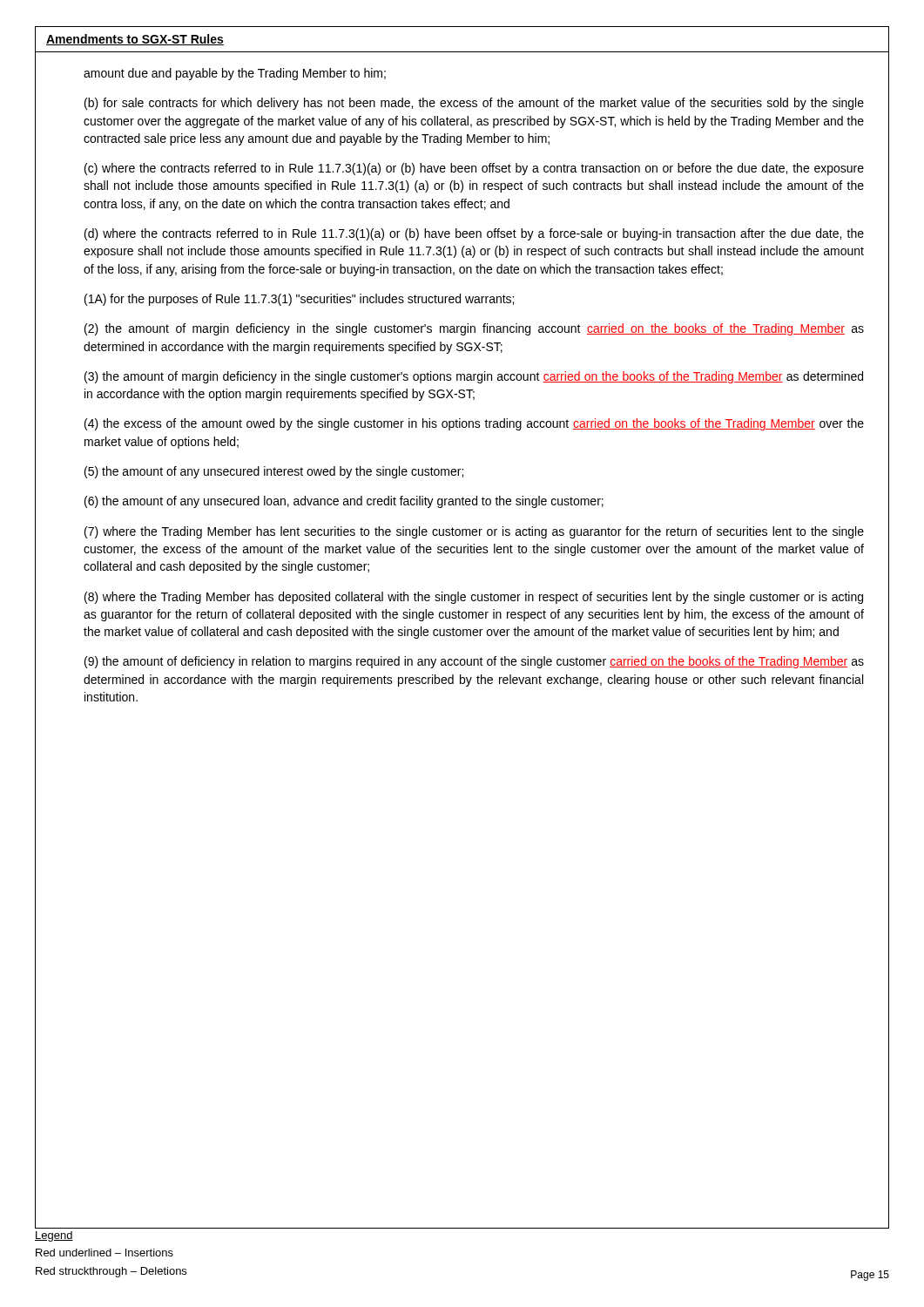
Task: Click on the text block starting "(5) the amount of any unsecured interest owed"
Action: pyautogui.click(x=274, y=471)
